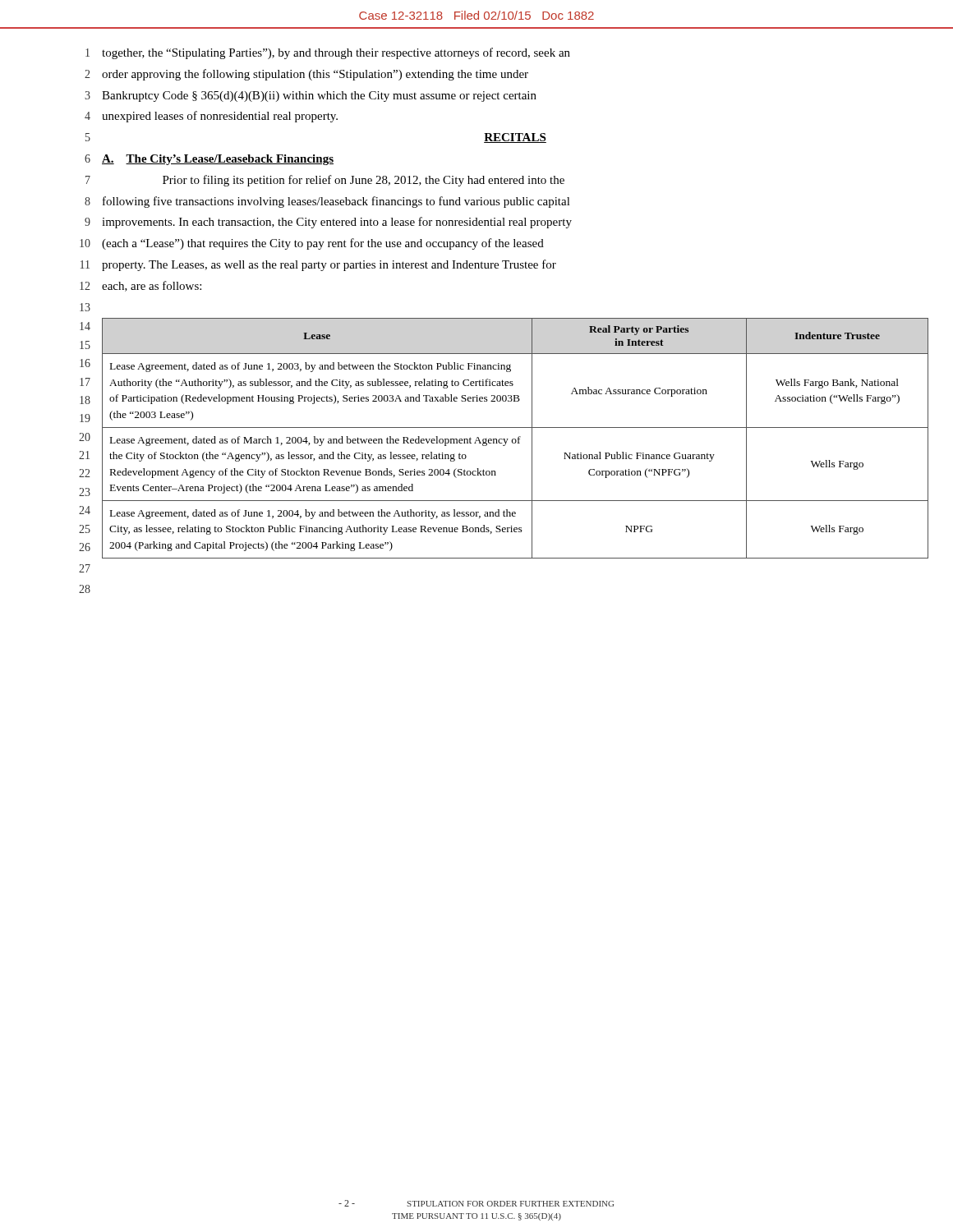The height and width of the screenshot is (1232, 953).
Task: Select the element starting "8 following five transactions involving leases/leaseback"
Action: 494,202
